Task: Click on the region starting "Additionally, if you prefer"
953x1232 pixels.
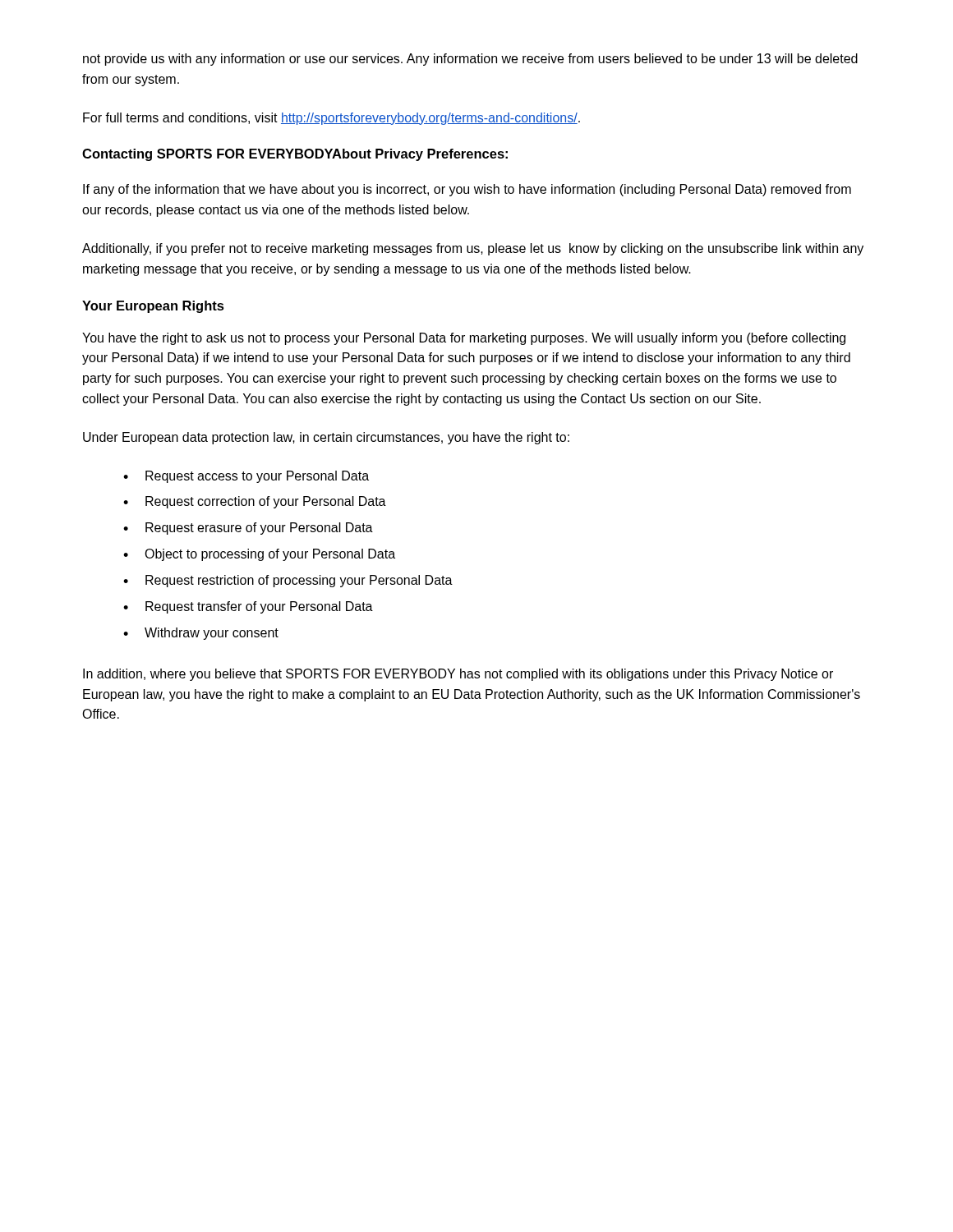Action: tap(473, 259)
